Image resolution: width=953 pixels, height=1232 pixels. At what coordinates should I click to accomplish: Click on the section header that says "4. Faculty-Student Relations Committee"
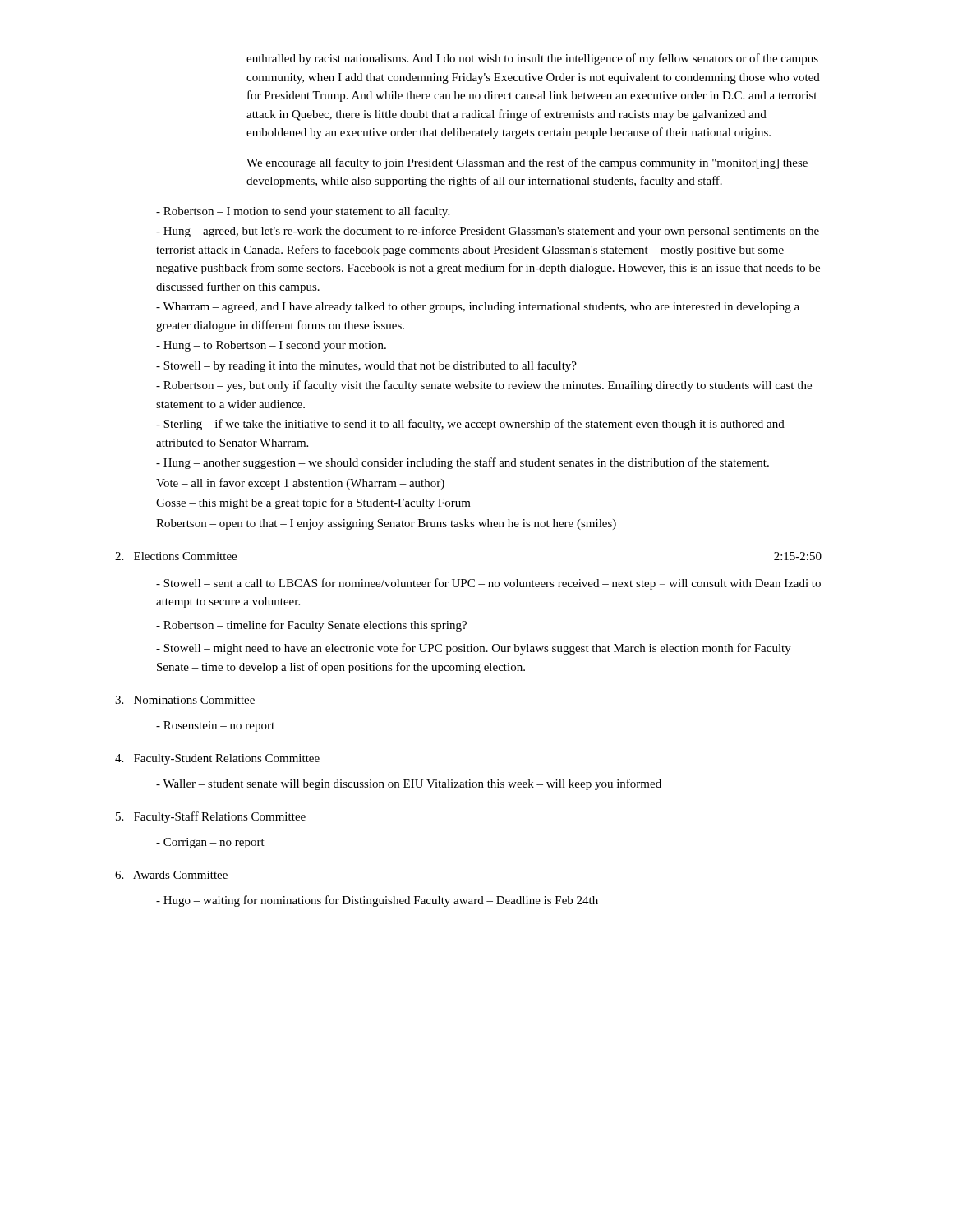(217, 758)
